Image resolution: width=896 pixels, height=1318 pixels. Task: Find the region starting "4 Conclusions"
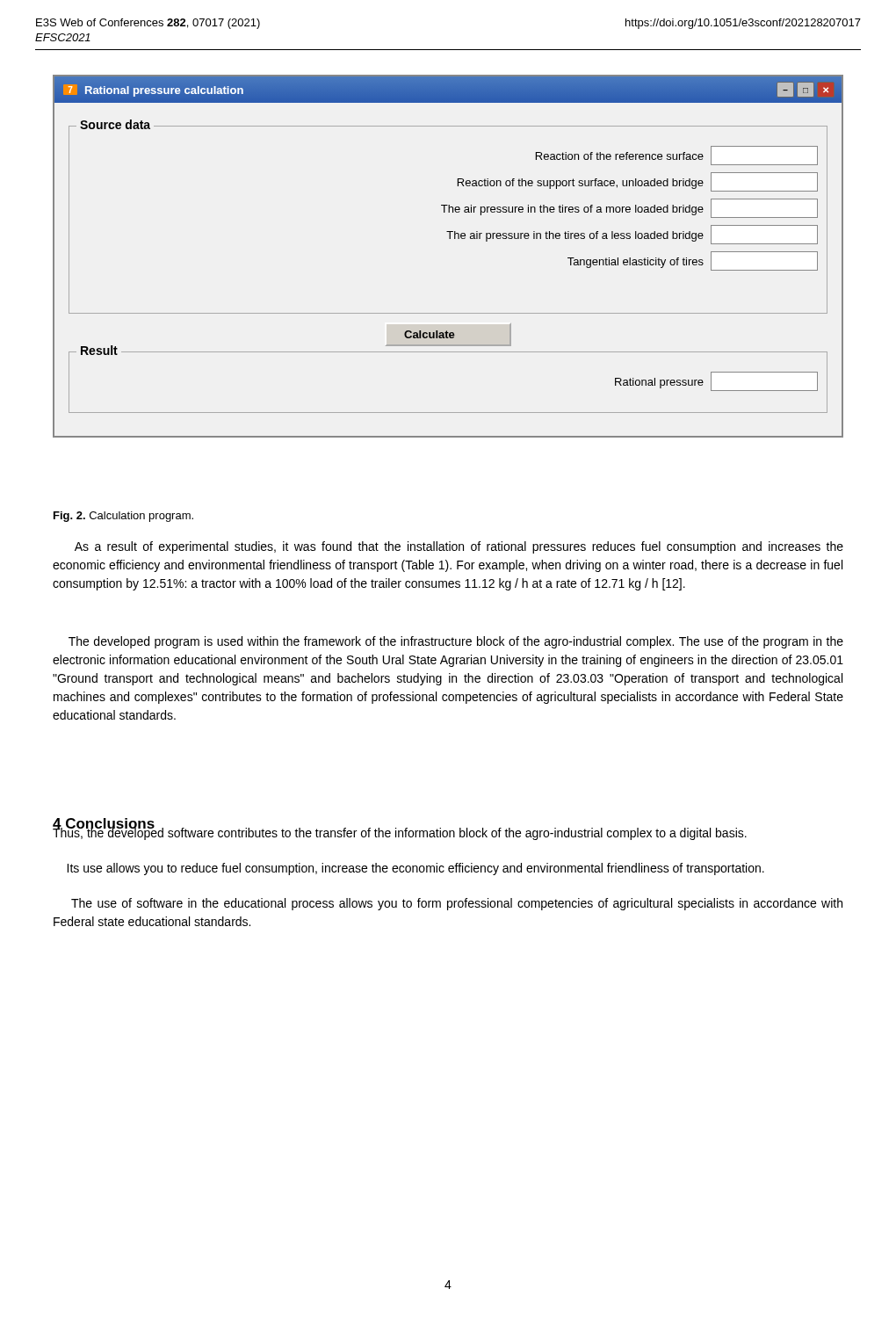104,824
